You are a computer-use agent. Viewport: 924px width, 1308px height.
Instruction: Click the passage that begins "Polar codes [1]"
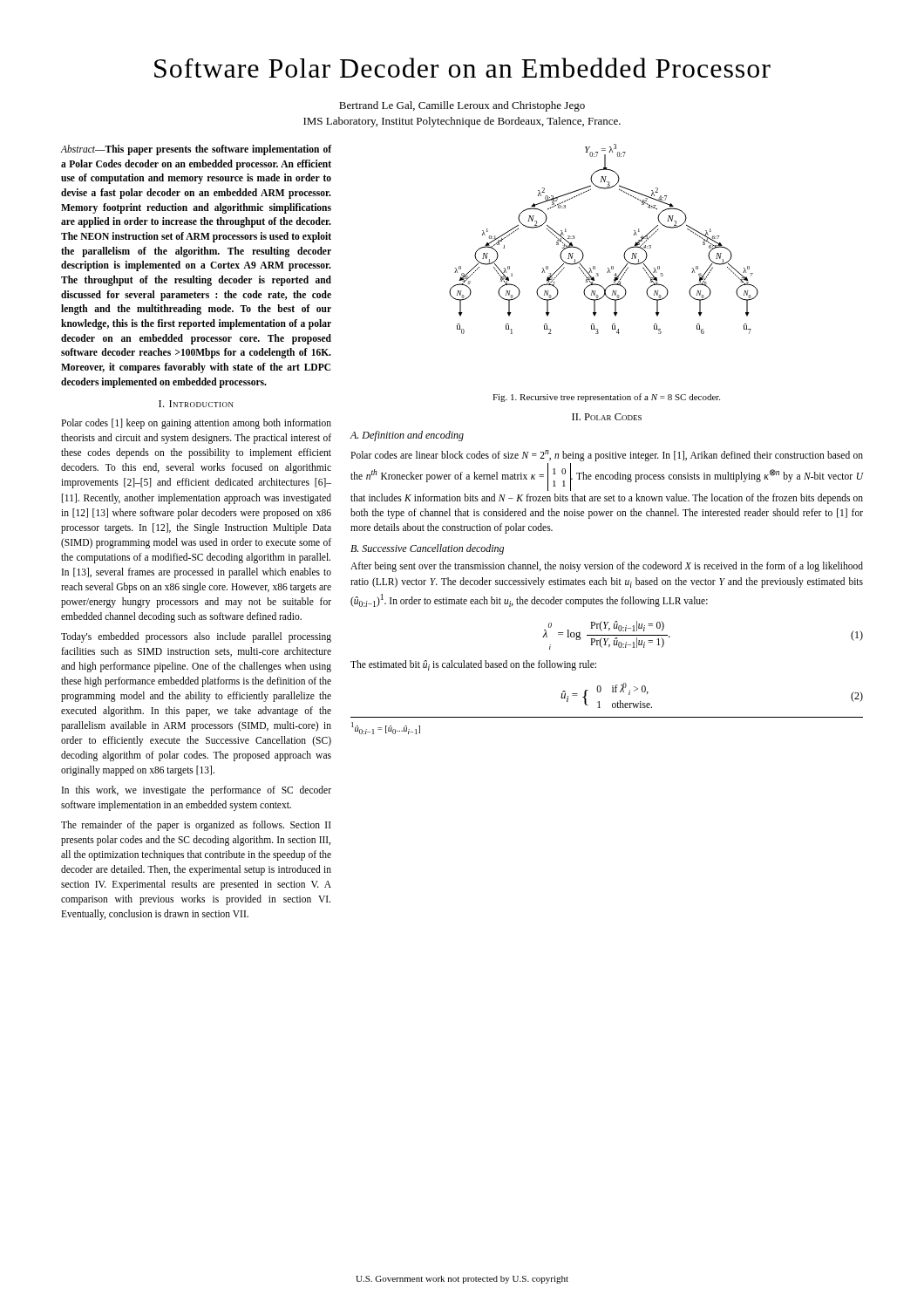coord(196,520)
